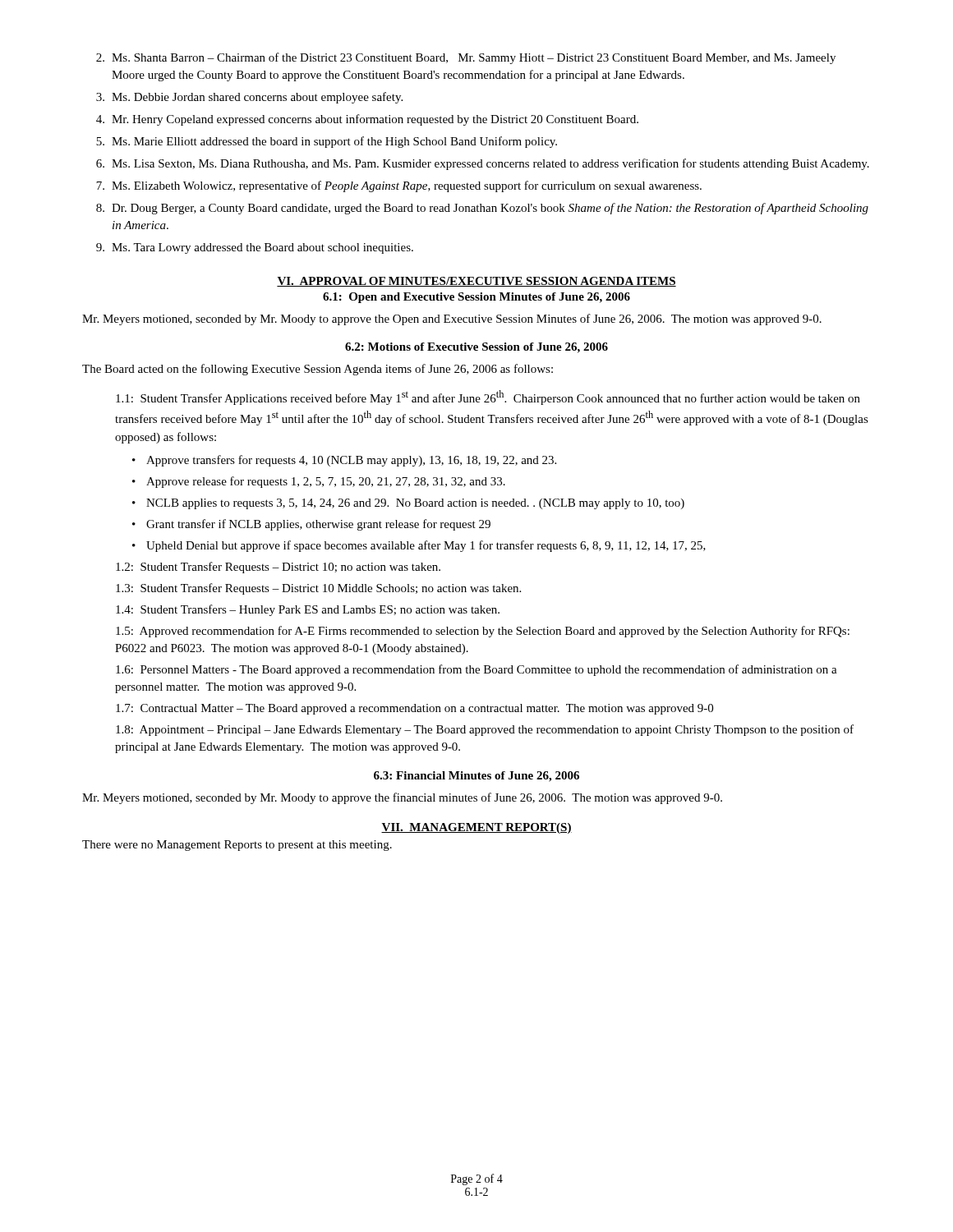Navigate to the text starting "2. Ms. Shanta"

click(x=476, y=67)
